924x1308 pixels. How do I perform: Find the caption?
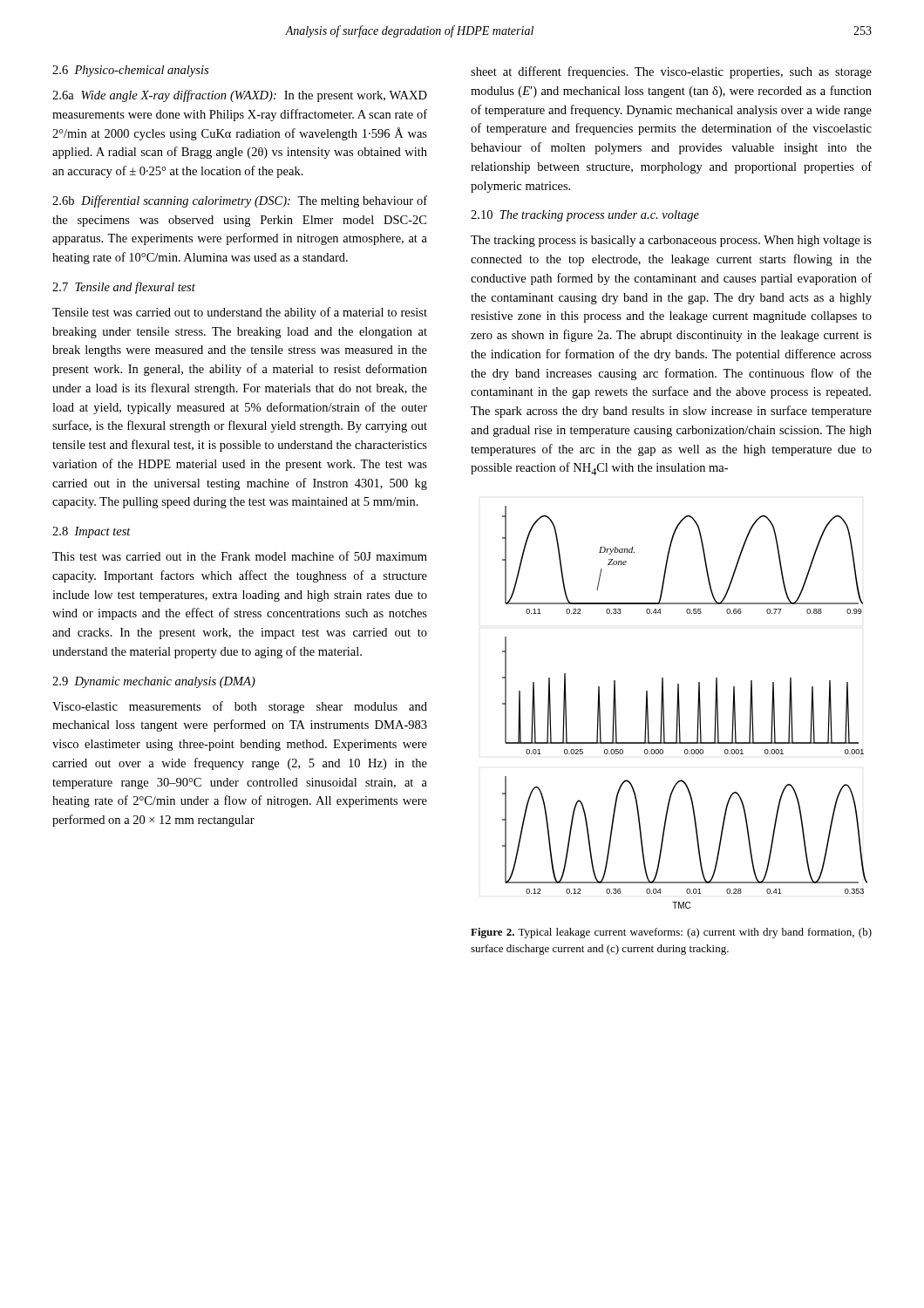671,940
